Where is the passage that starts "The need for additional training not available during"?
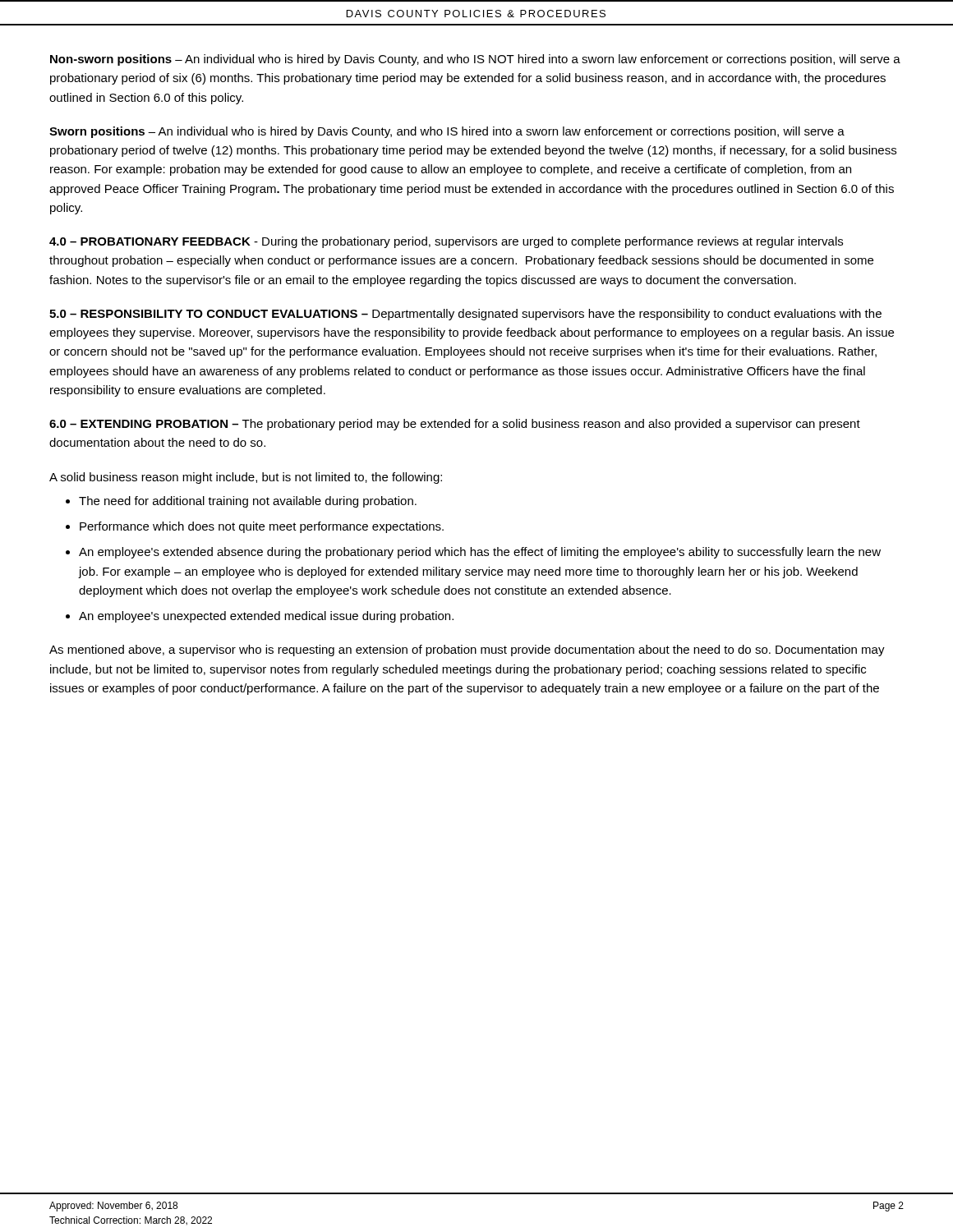 (248, 500)
